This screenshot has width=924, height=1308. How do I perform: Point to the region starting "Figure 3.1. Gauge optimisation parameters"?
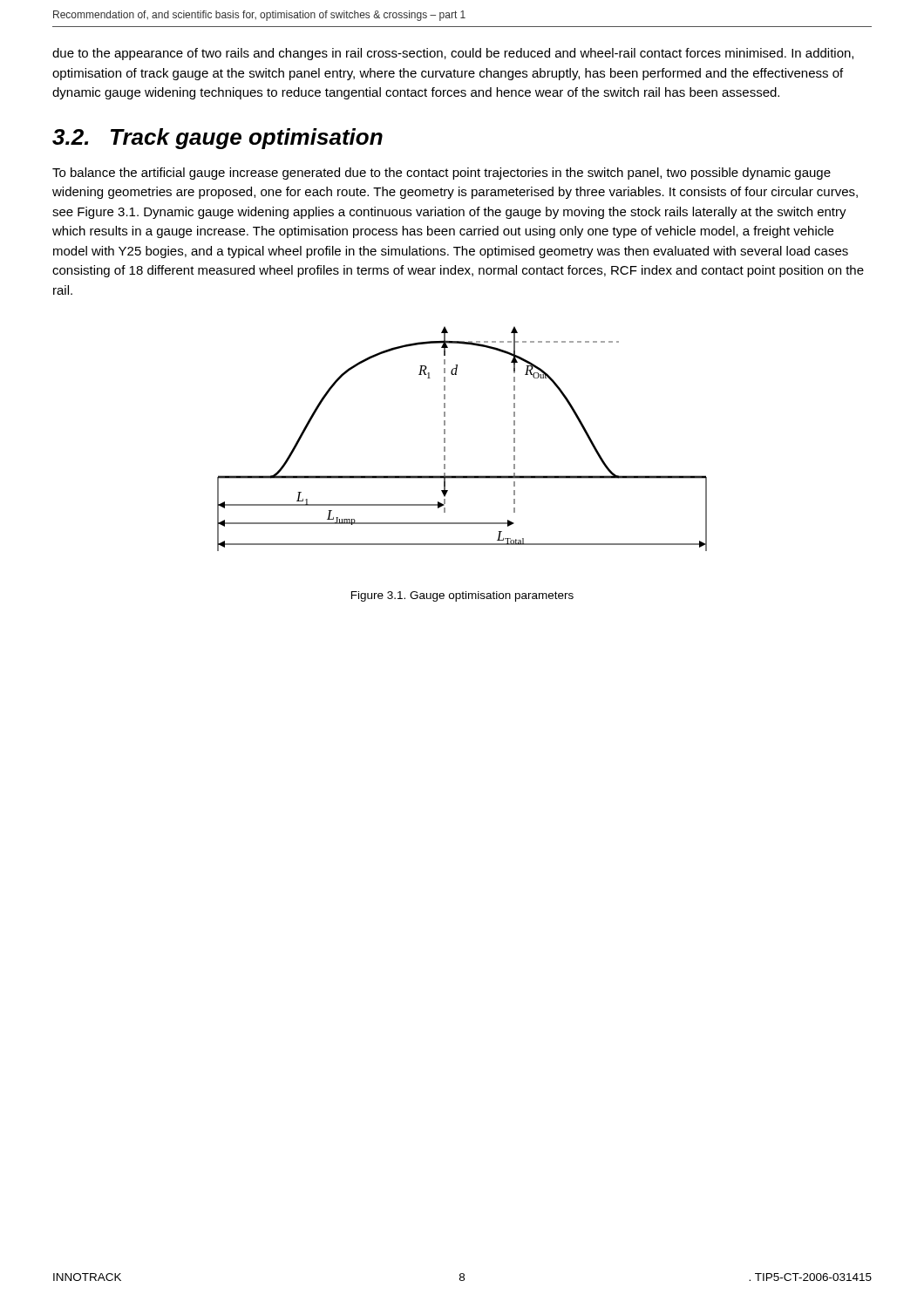click(462, 595)
